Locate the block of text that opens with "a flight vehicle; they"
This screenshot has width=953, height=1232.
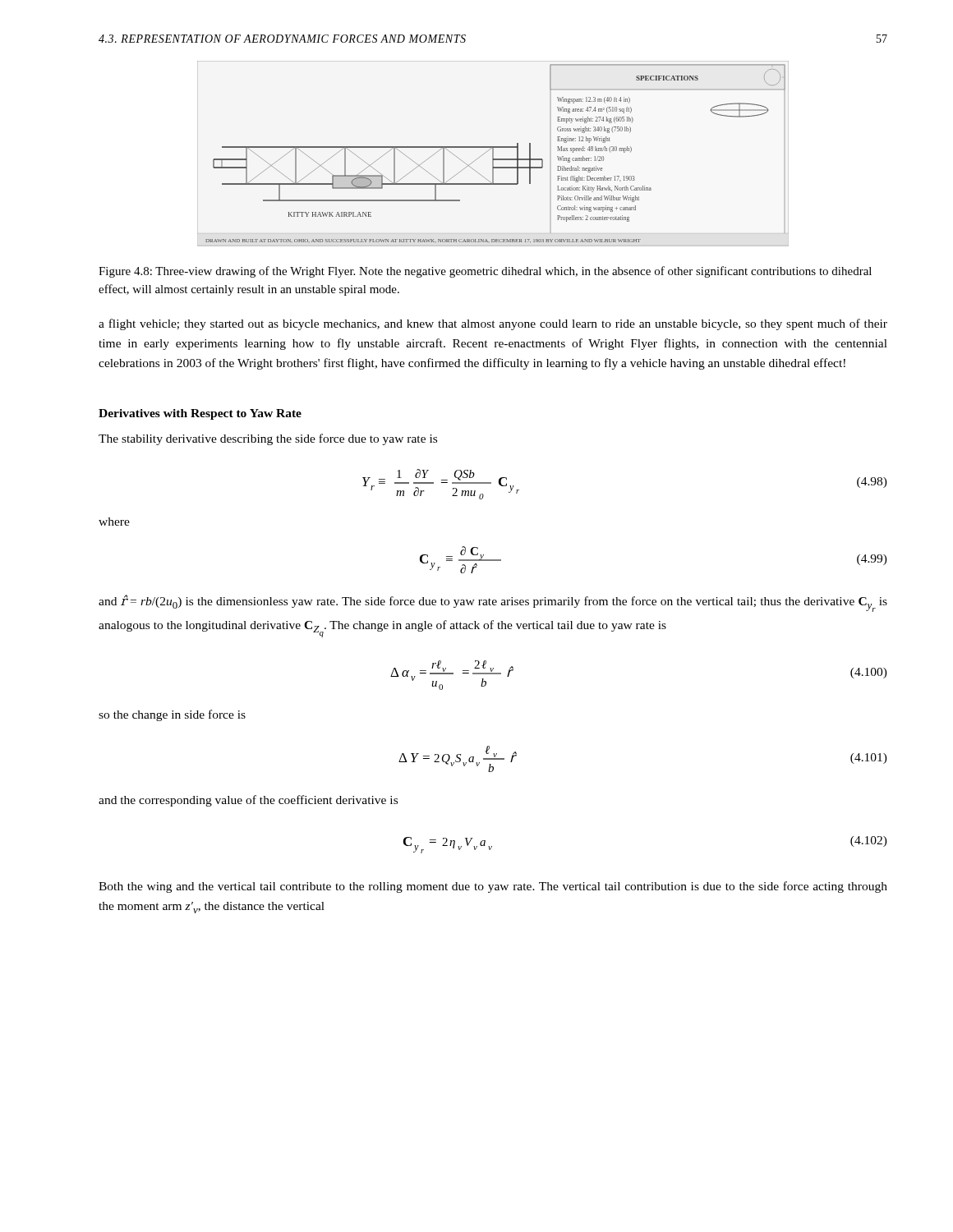click(x=493, y=342)
